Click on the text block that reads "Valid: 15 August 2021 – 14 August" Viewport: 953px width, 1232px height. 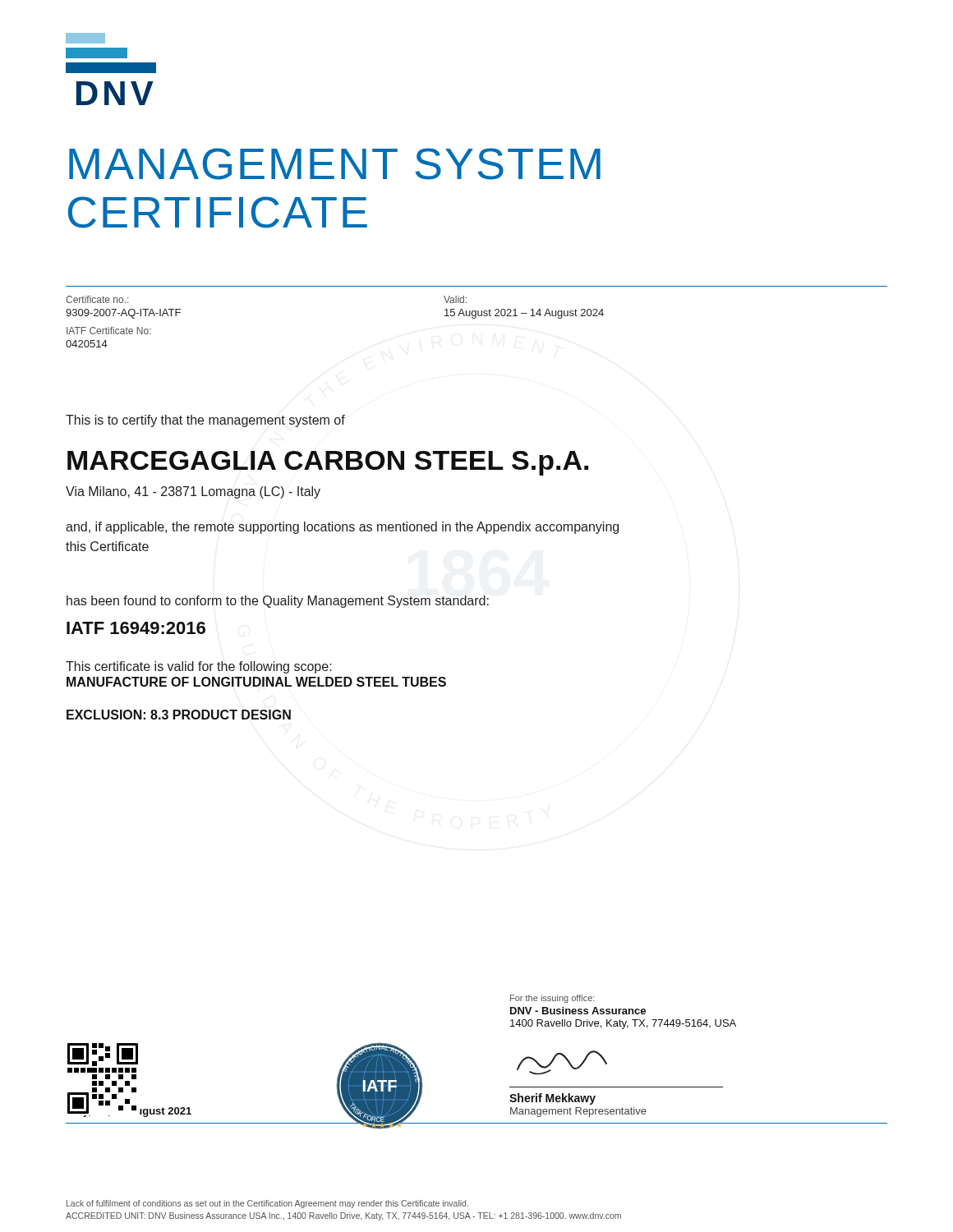[x=455, y=299]
